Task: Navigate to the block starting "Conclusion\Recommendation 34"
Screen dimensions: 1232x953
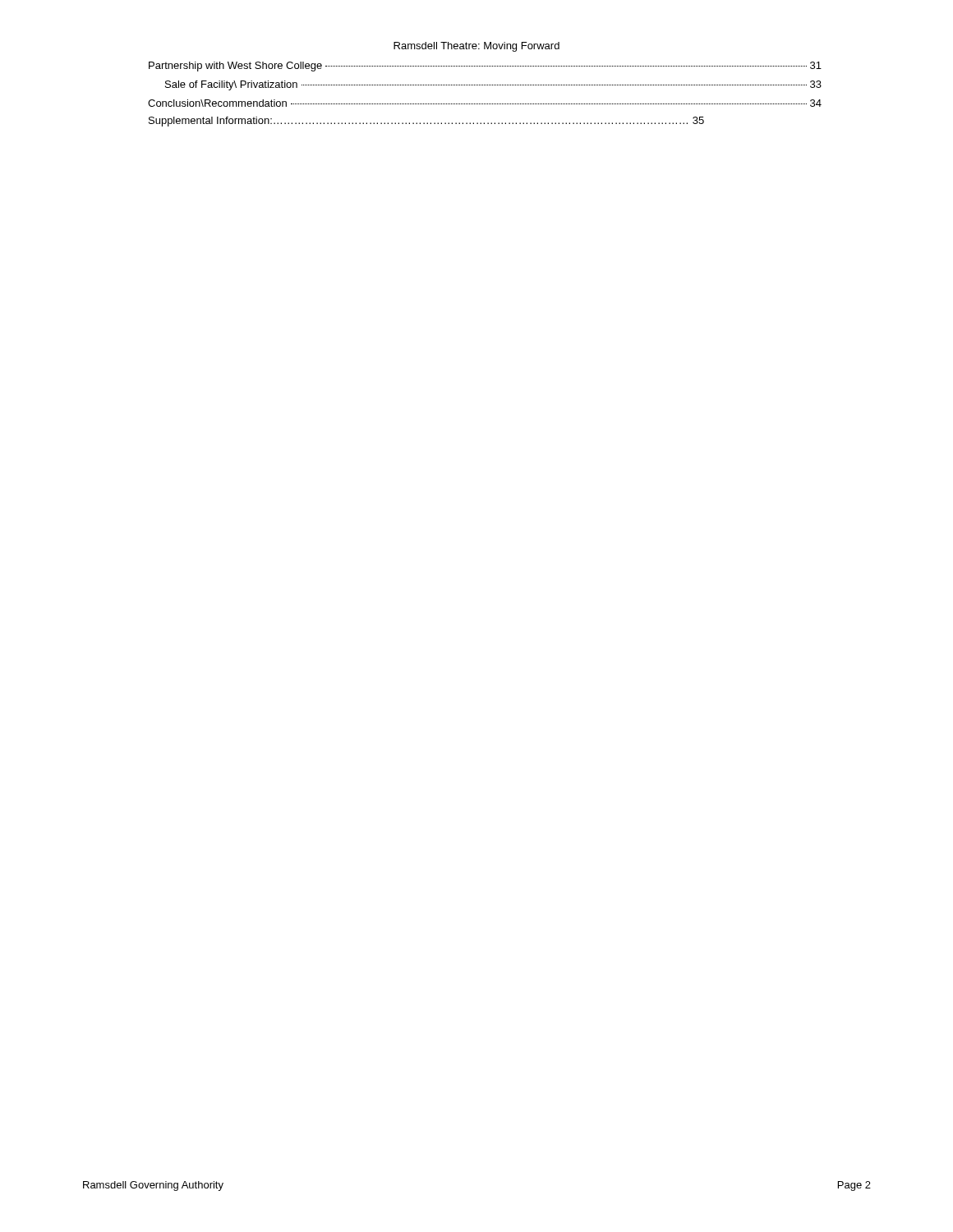Action: point(476,102)
